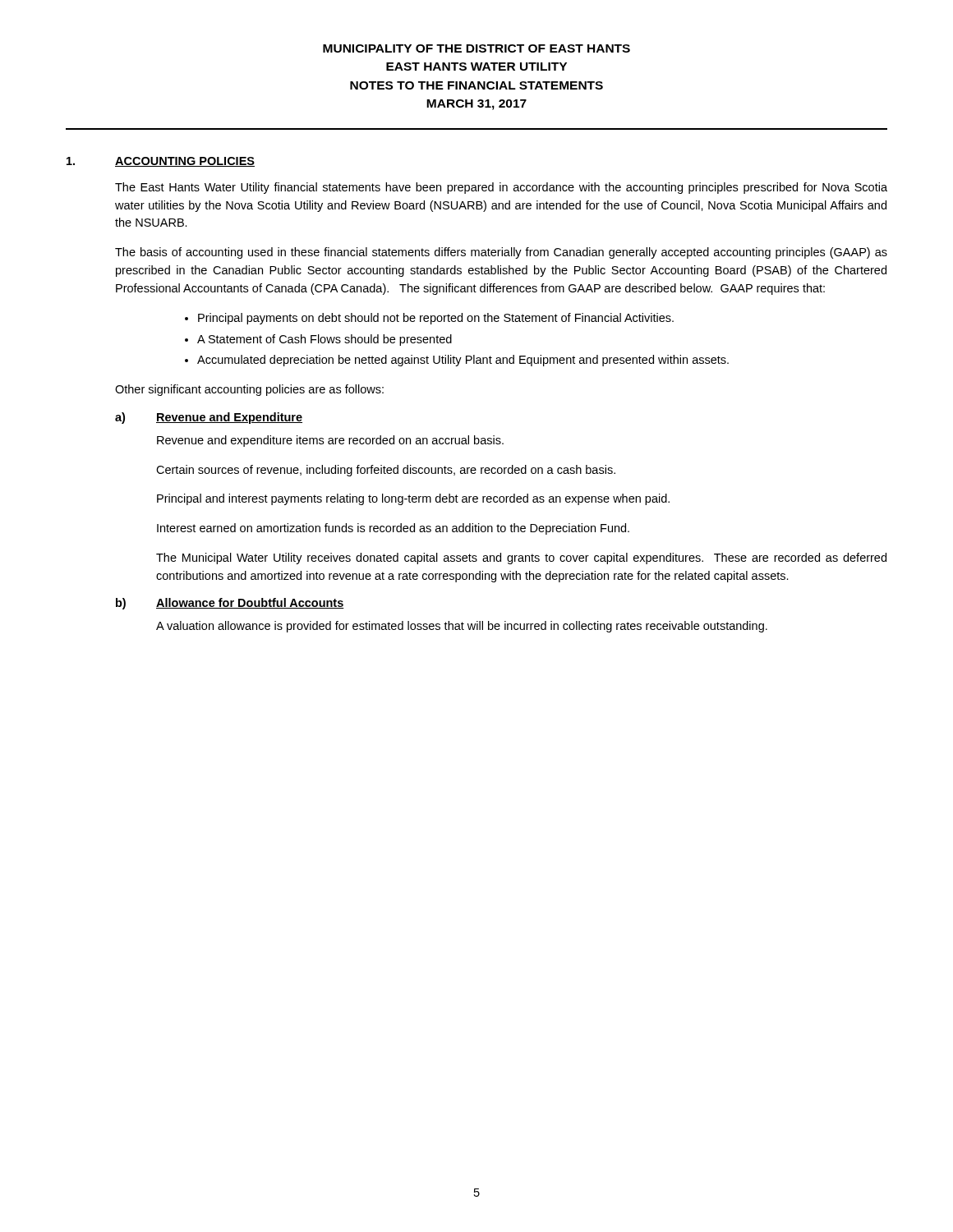
Task: Click the passage that begins "Principal payments on"
Action: [436, 318]
